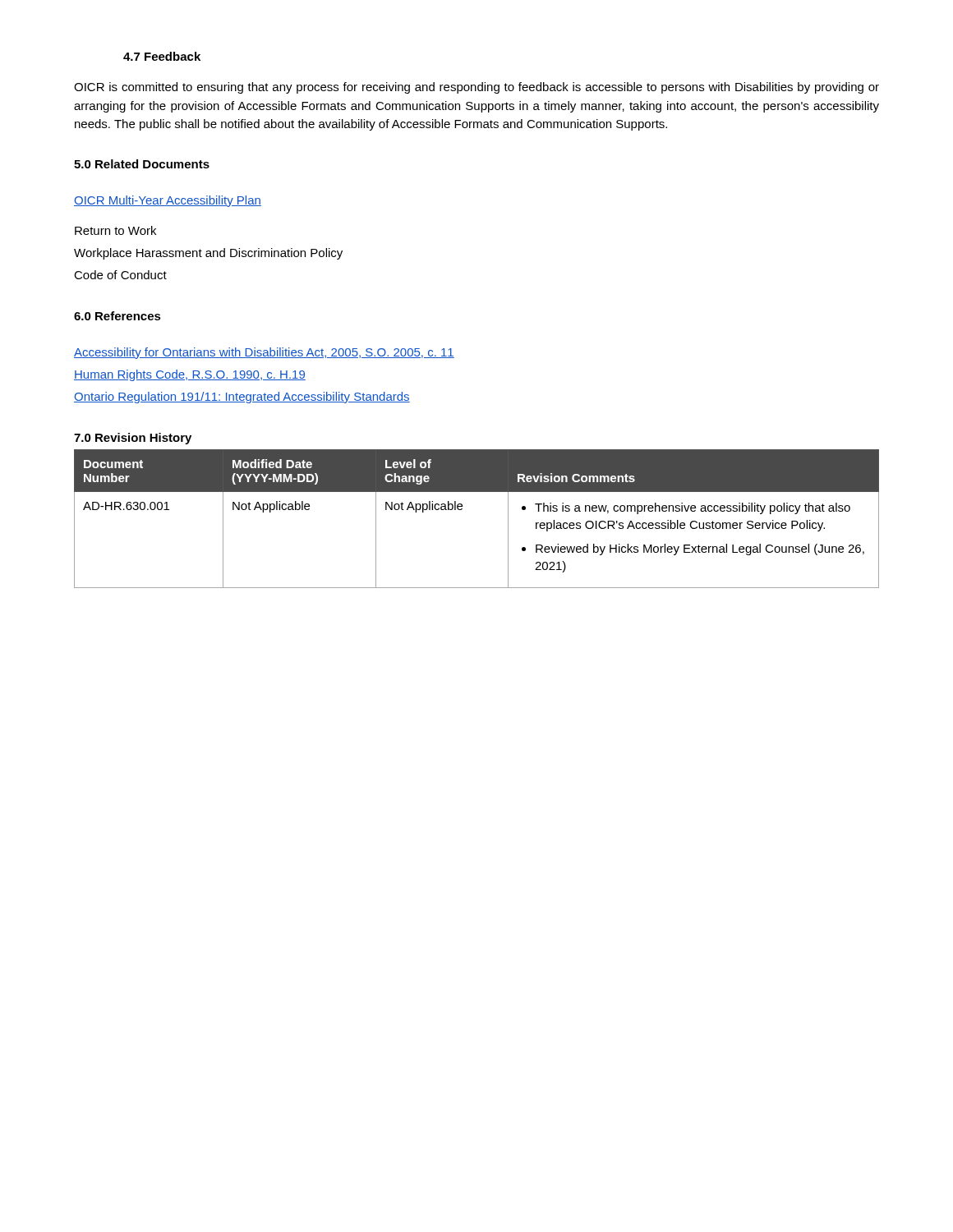Click on the table containing "This is a new, comprehensive"
Image resolution: width=953 pixels, height=1232 pixels.
point(476,518)
